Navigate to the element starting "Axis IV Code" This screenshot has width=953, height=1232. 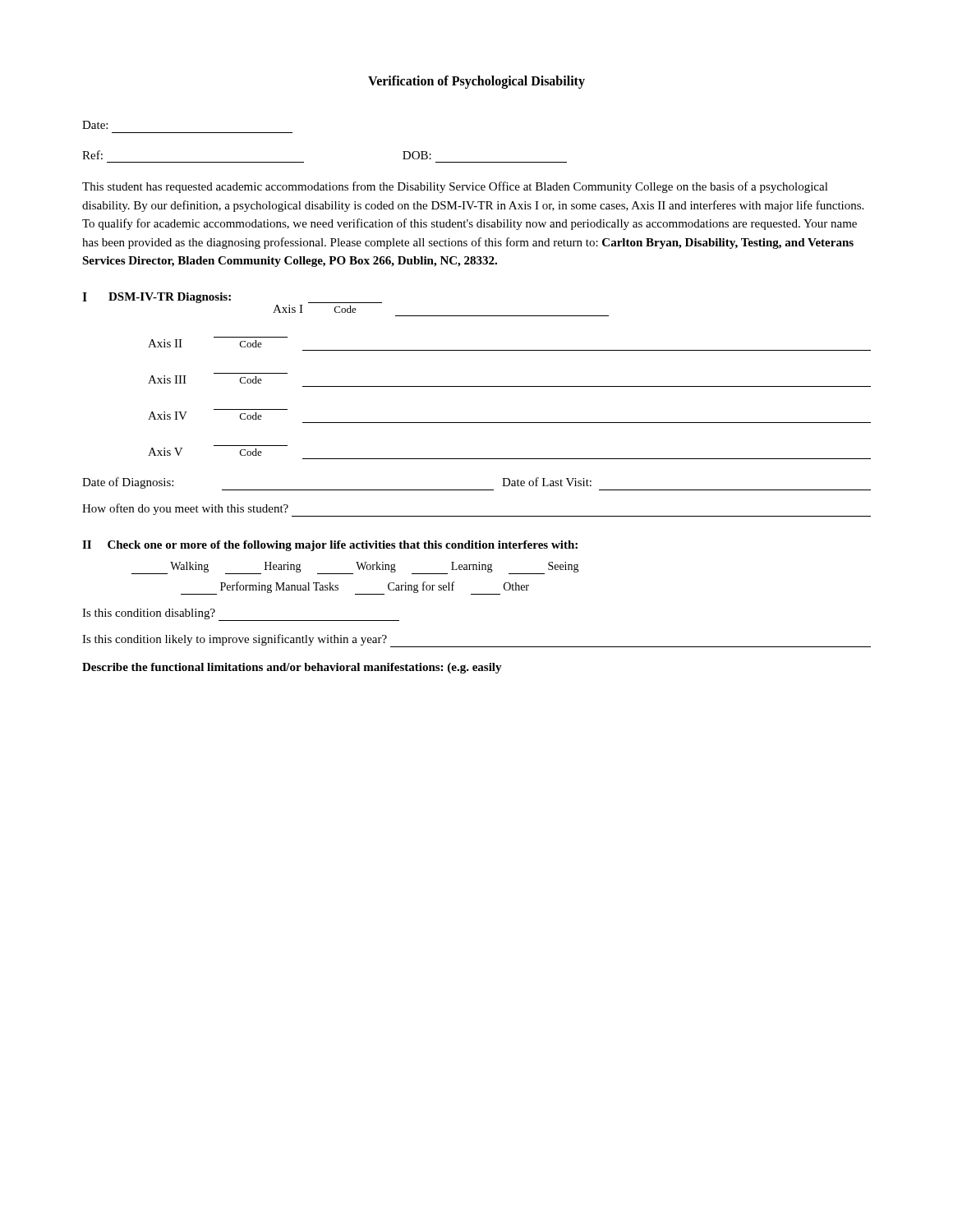168,415
